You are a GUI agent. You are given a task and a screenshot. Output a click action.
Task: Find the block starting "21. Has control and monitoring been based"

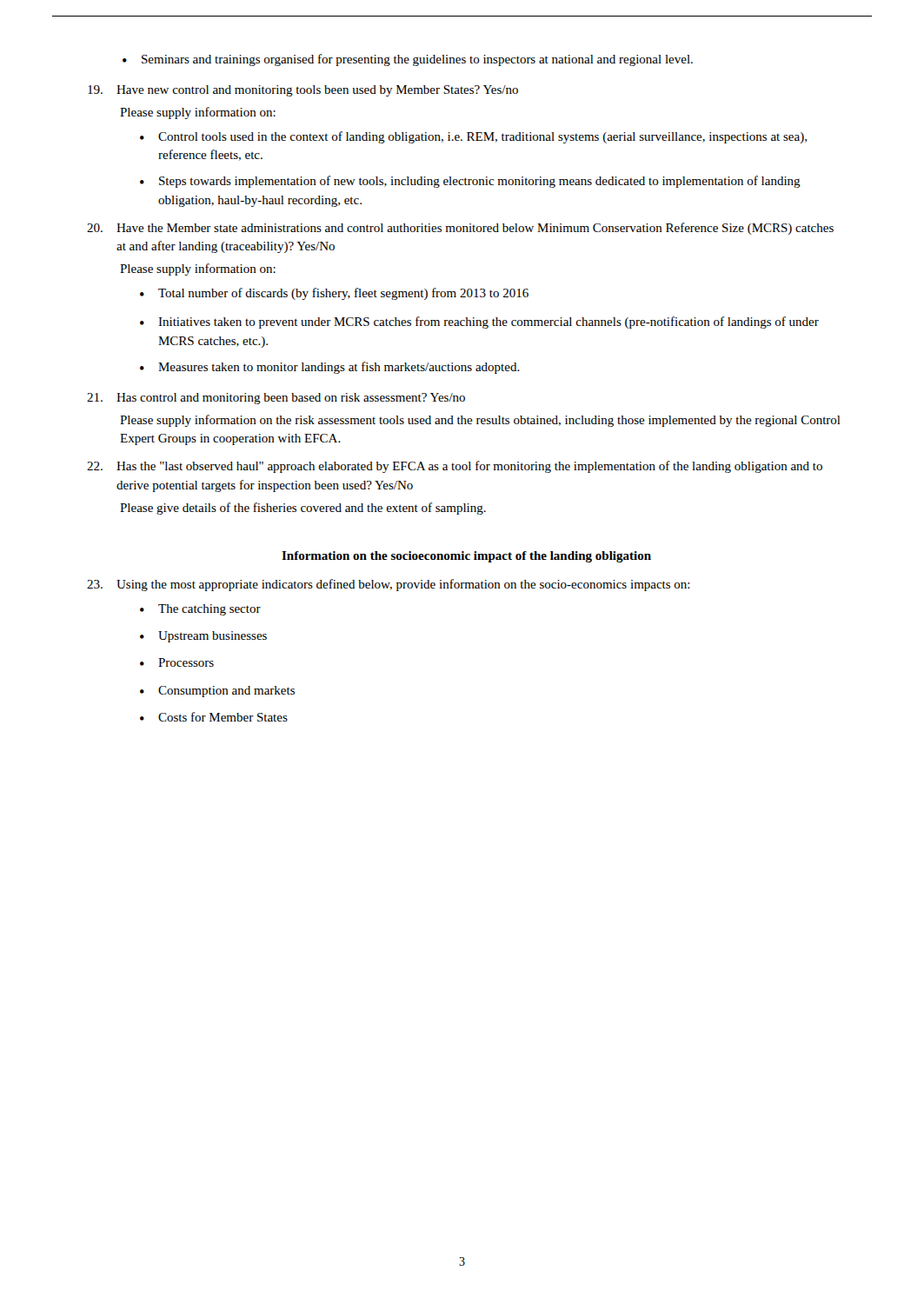pos(276,398)
